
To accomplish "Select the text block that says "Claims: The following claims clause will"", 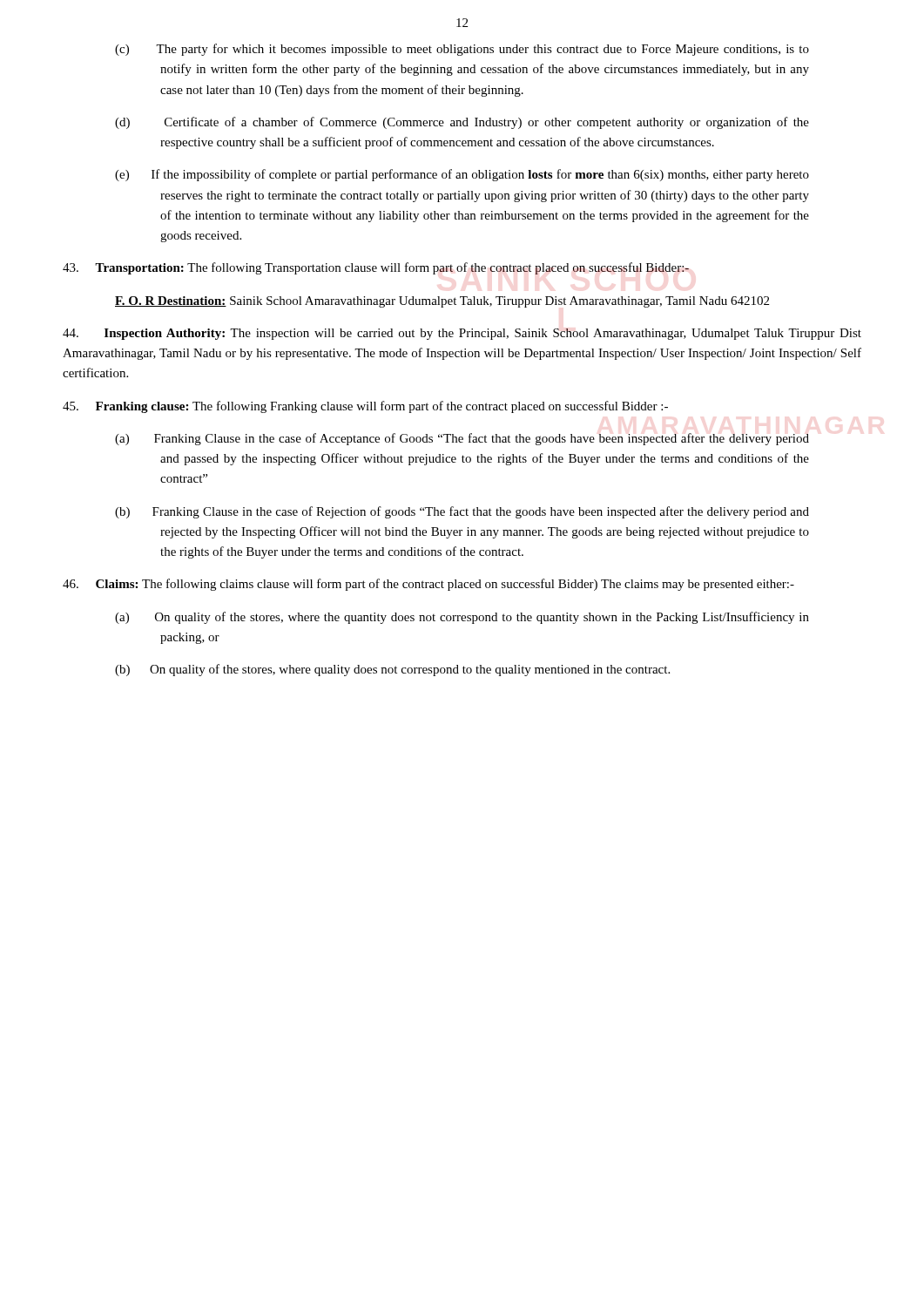I will pos(429,584).
